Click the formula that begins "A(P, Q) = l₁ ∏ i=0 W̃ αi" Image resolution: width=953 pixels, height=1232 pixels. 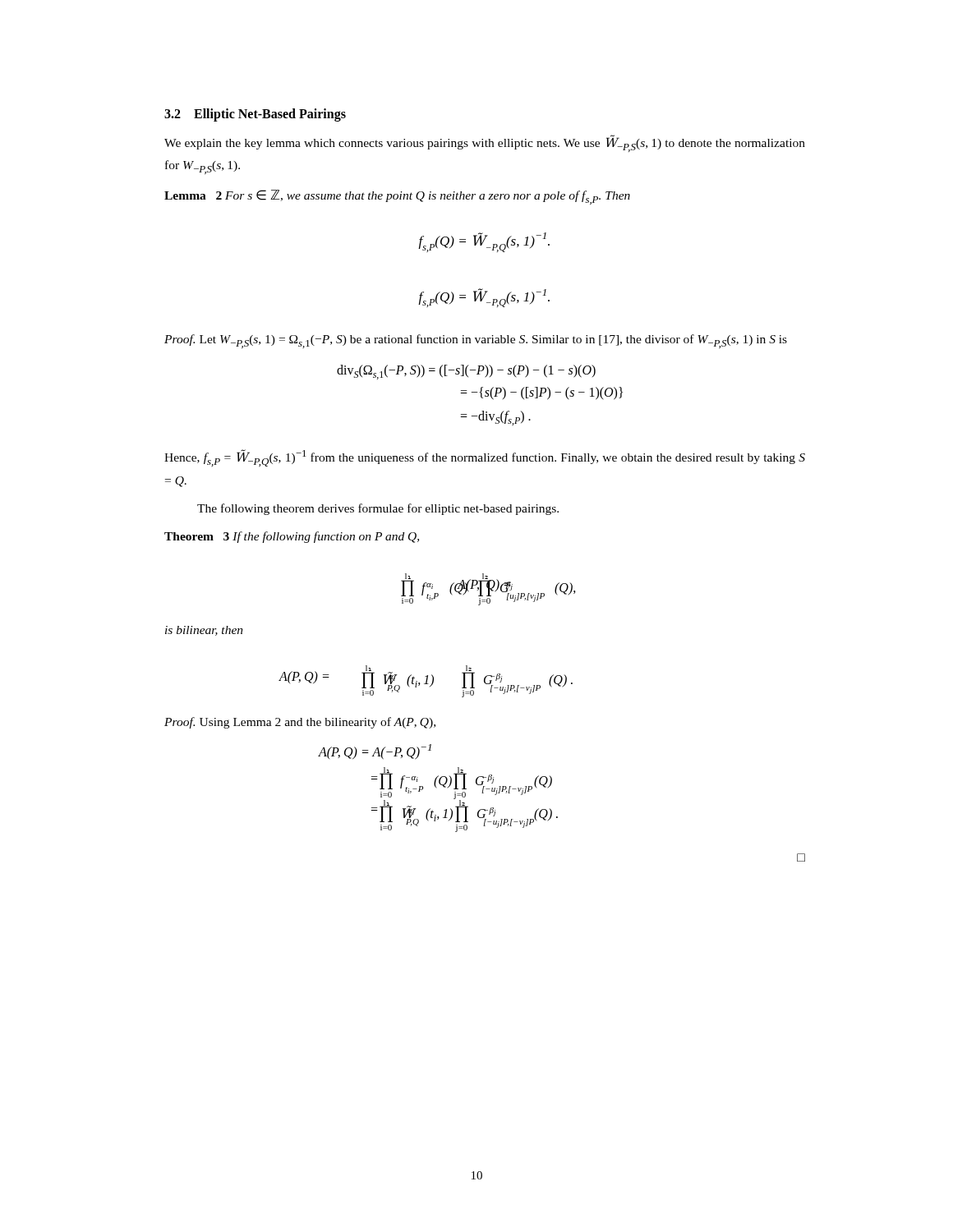(x=485, y=676)
